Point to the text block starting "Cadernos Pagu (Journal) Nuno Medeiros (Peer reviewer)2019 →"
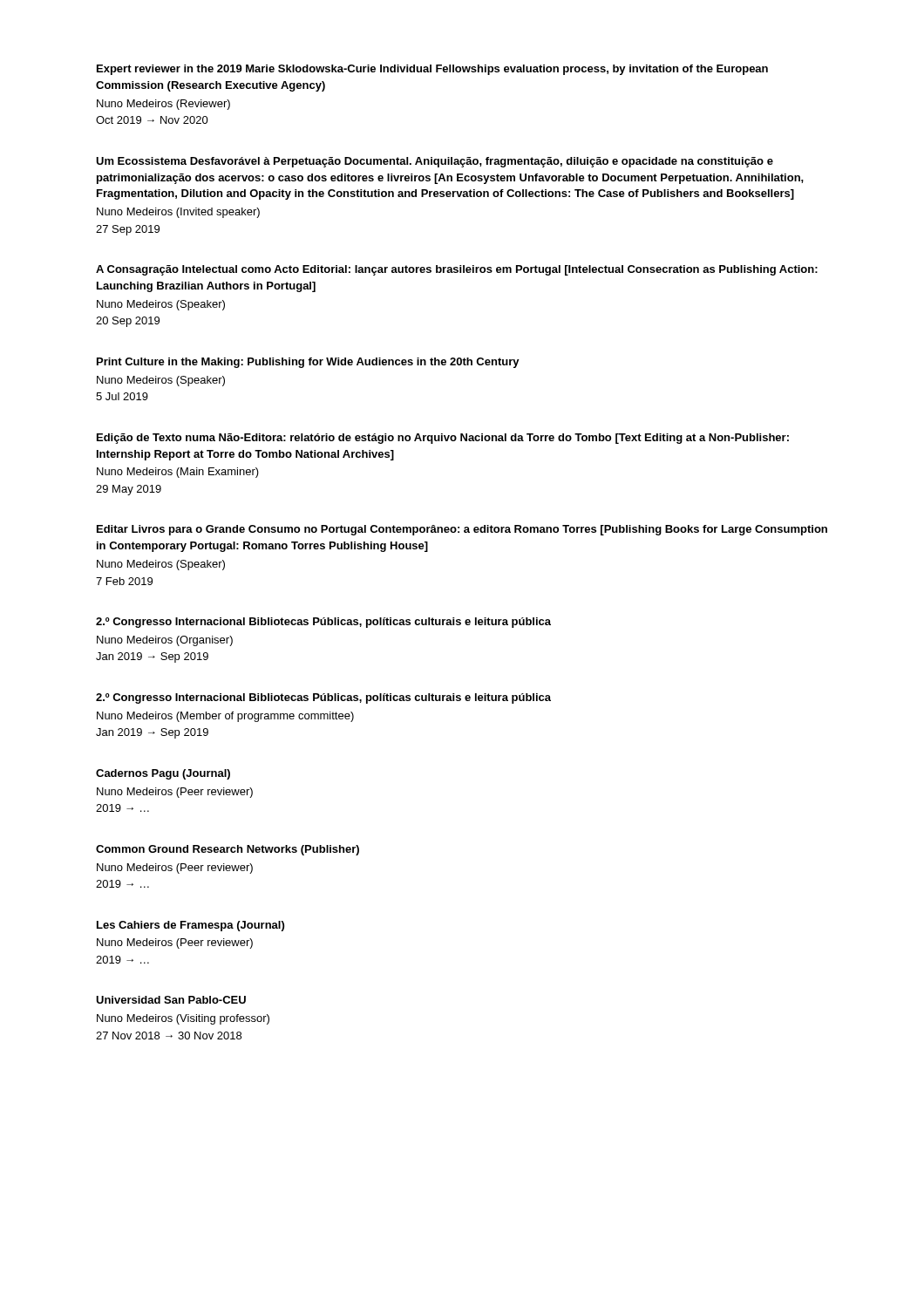This screenshot has height=1308, width=924. tap(163, 774)
